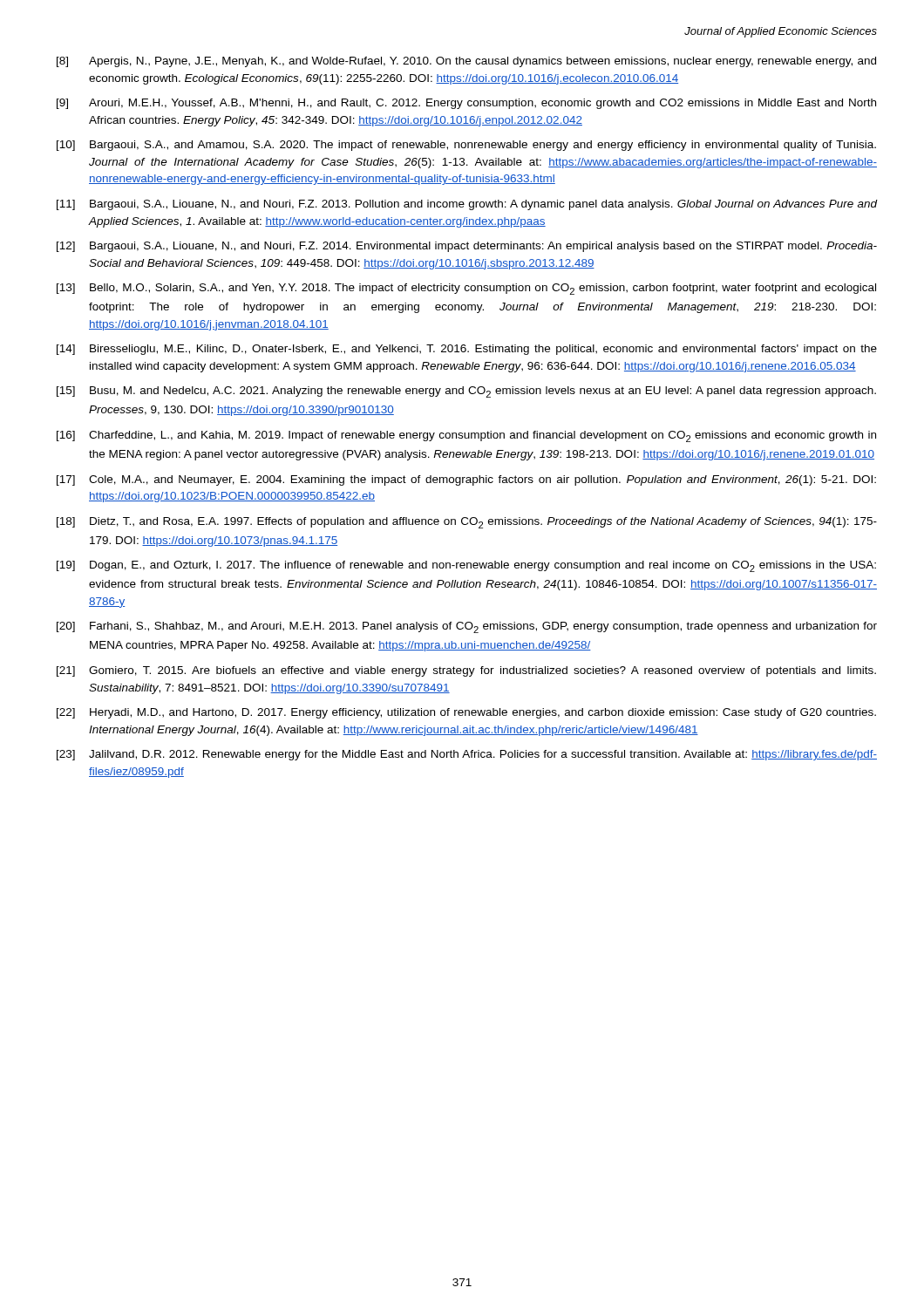Navigate to the text starting "[16] Charfeddine, L., and Kahia,"
The image size is (924, 1308).
click(466, 445)
